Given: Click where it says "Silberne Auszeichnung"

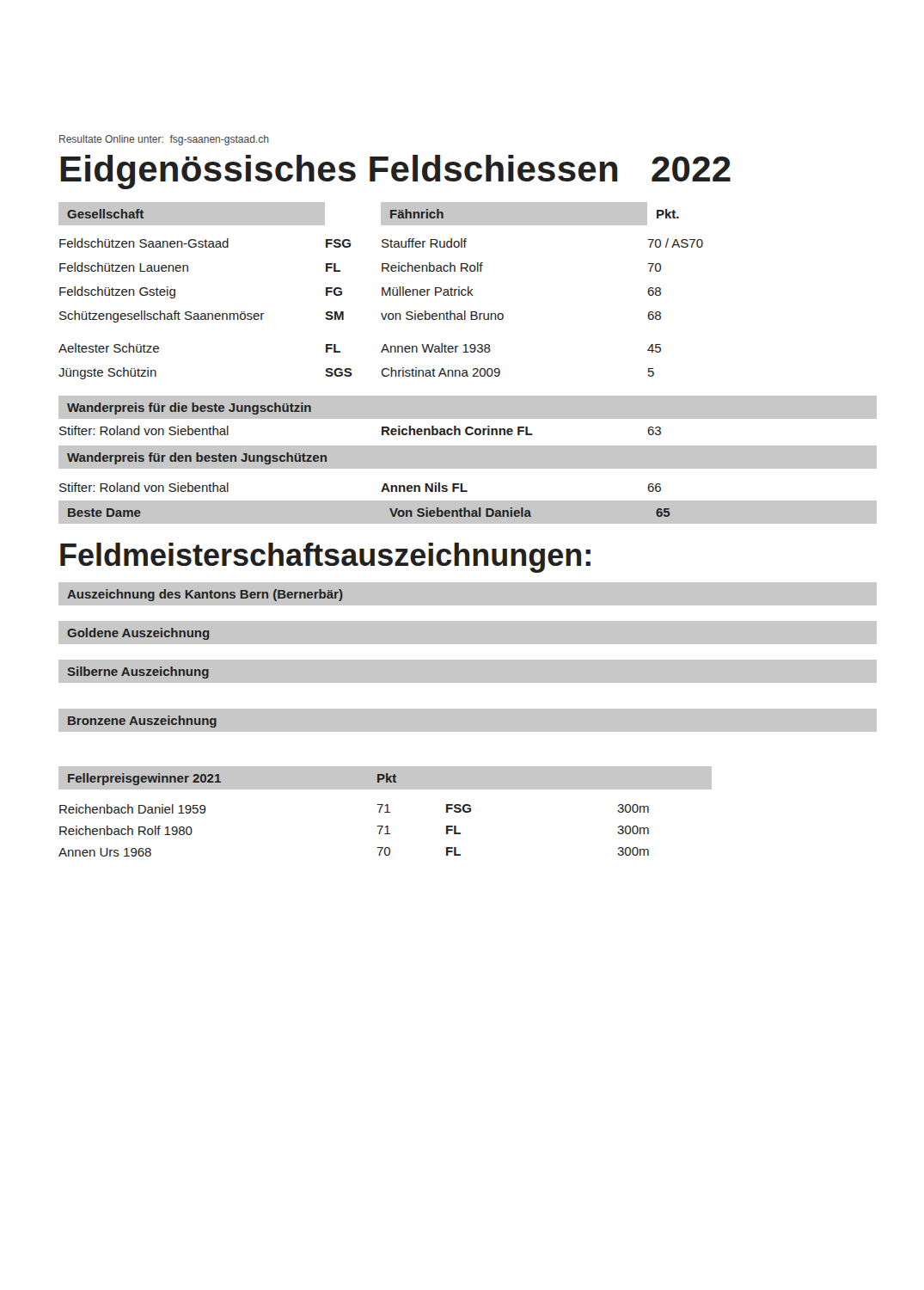Looking at the screenshot, I should pyautogui.click(x=138, y=671).
